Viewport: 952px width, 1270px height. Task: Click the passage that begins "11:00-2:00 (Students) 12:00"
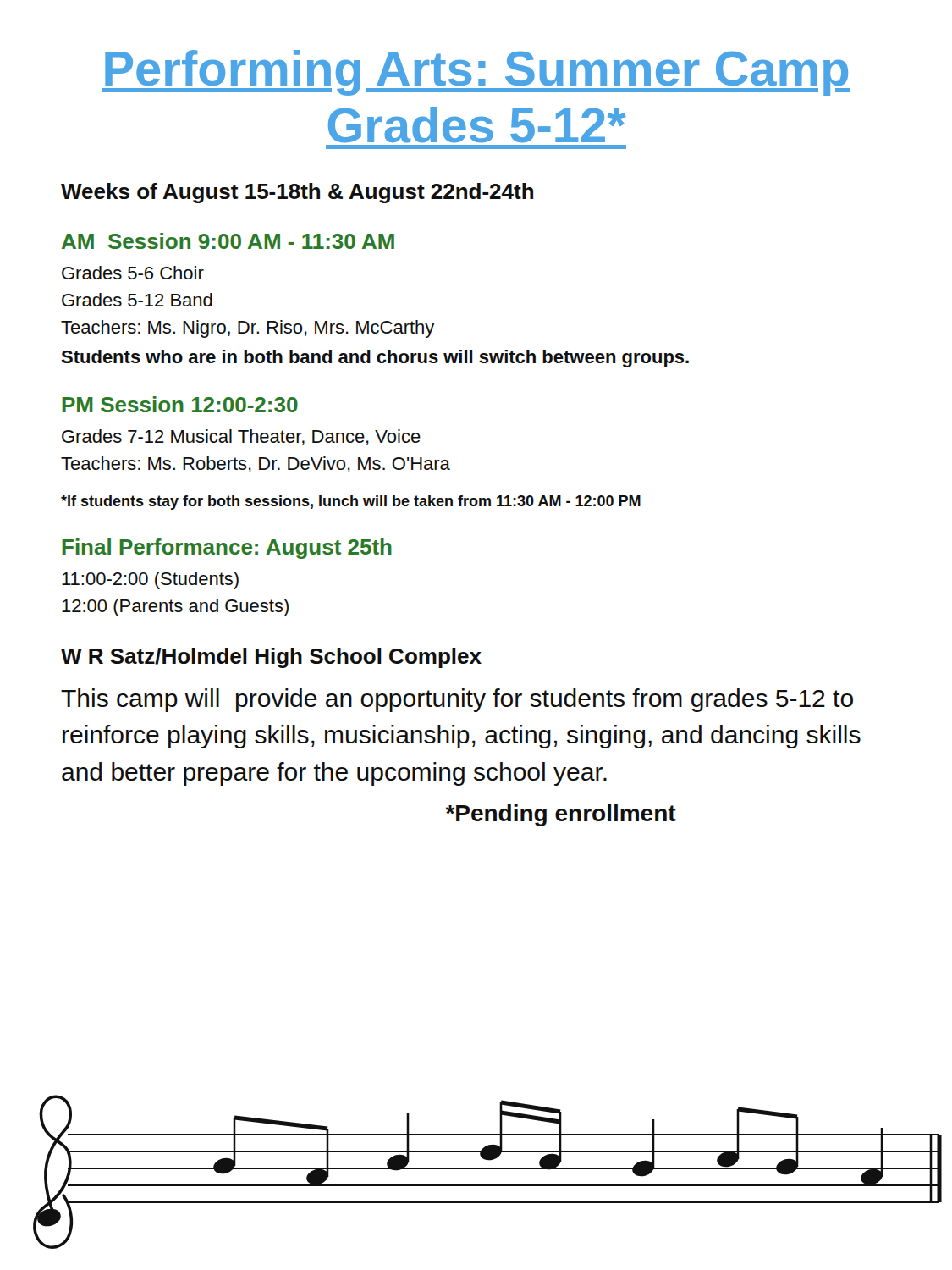point(175,592)
